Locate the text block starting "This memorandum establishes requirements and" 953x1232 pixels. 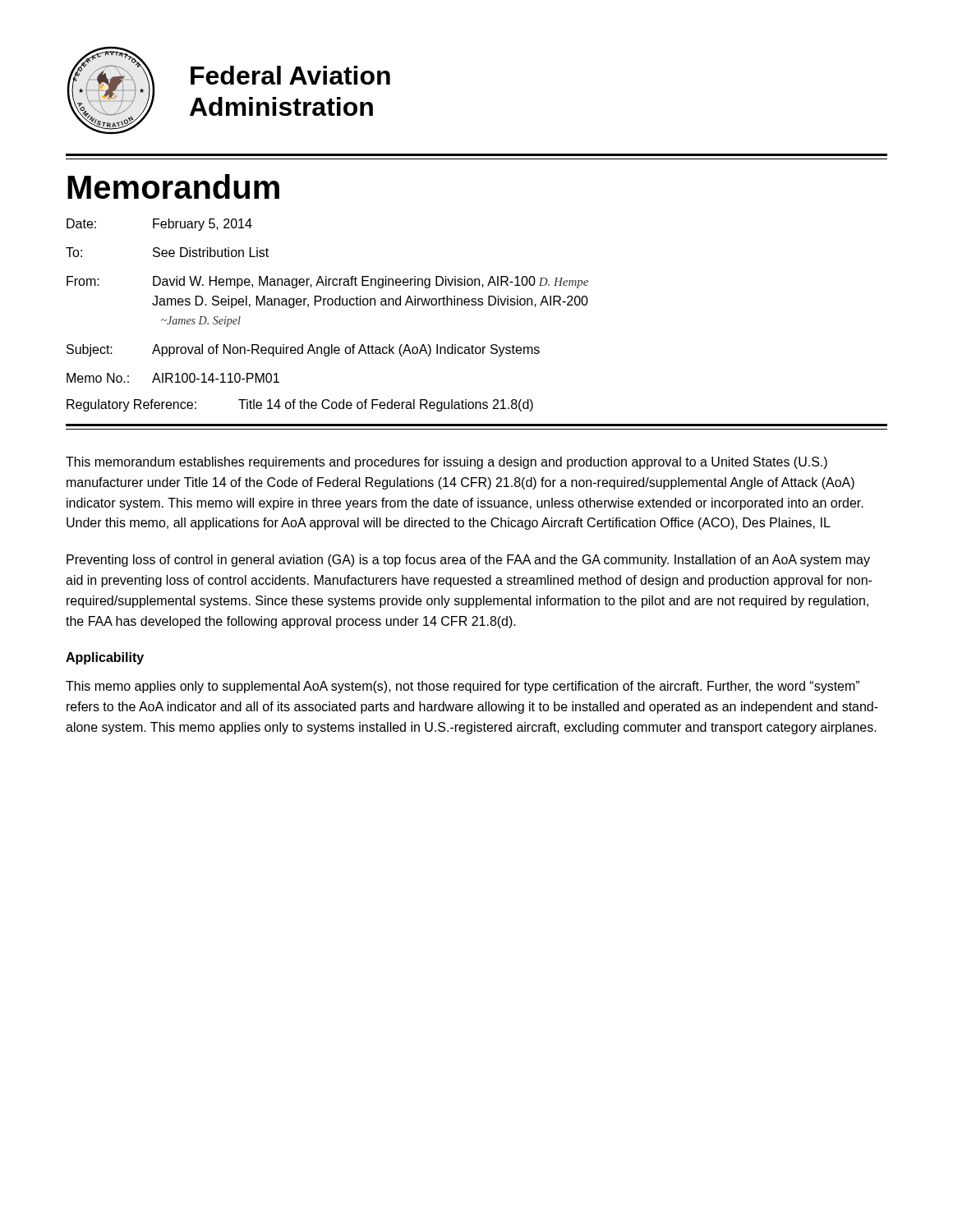tap(465, 492)
